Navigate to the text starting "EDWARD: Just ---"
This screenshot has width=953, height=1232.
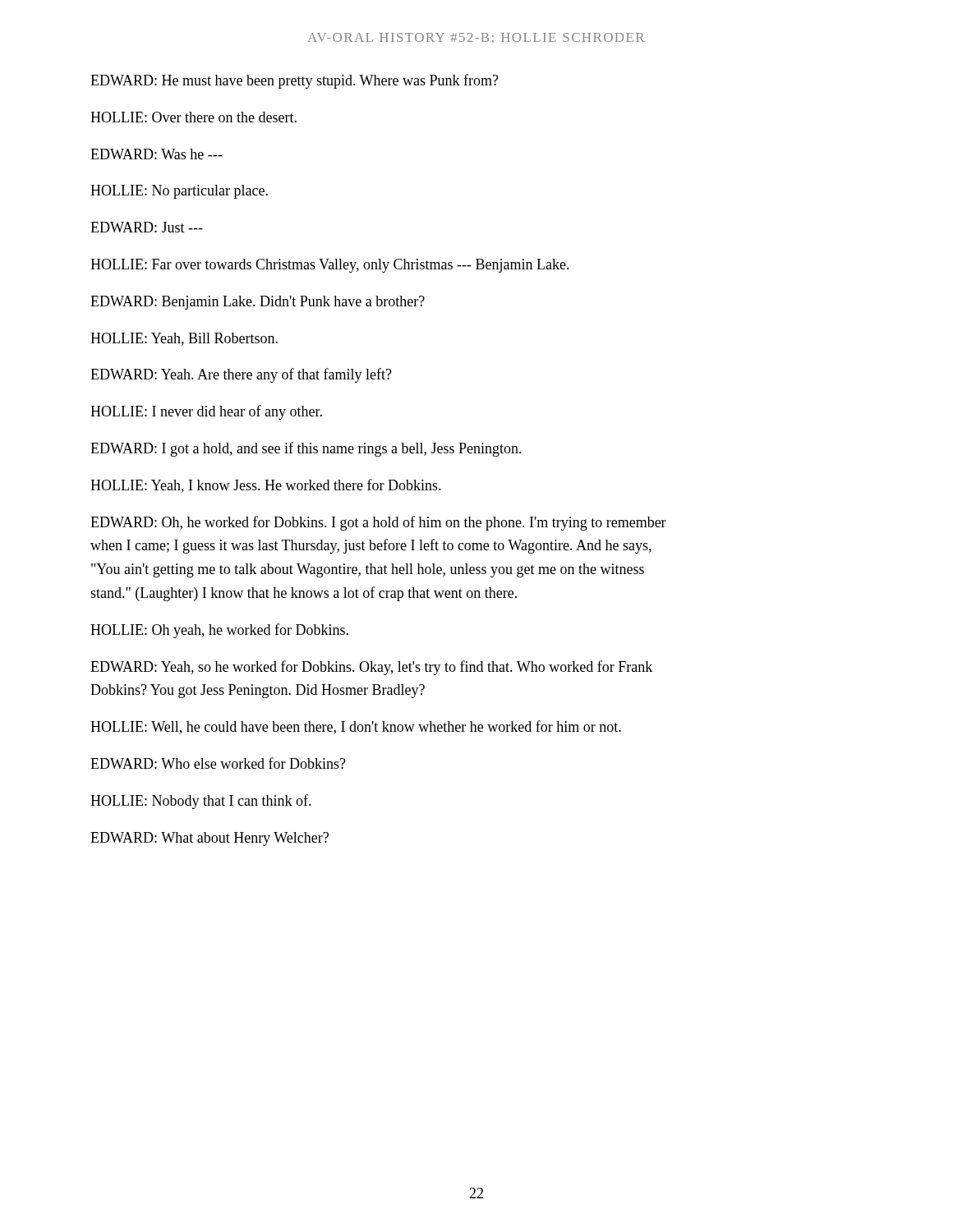(x=147, y=228)
